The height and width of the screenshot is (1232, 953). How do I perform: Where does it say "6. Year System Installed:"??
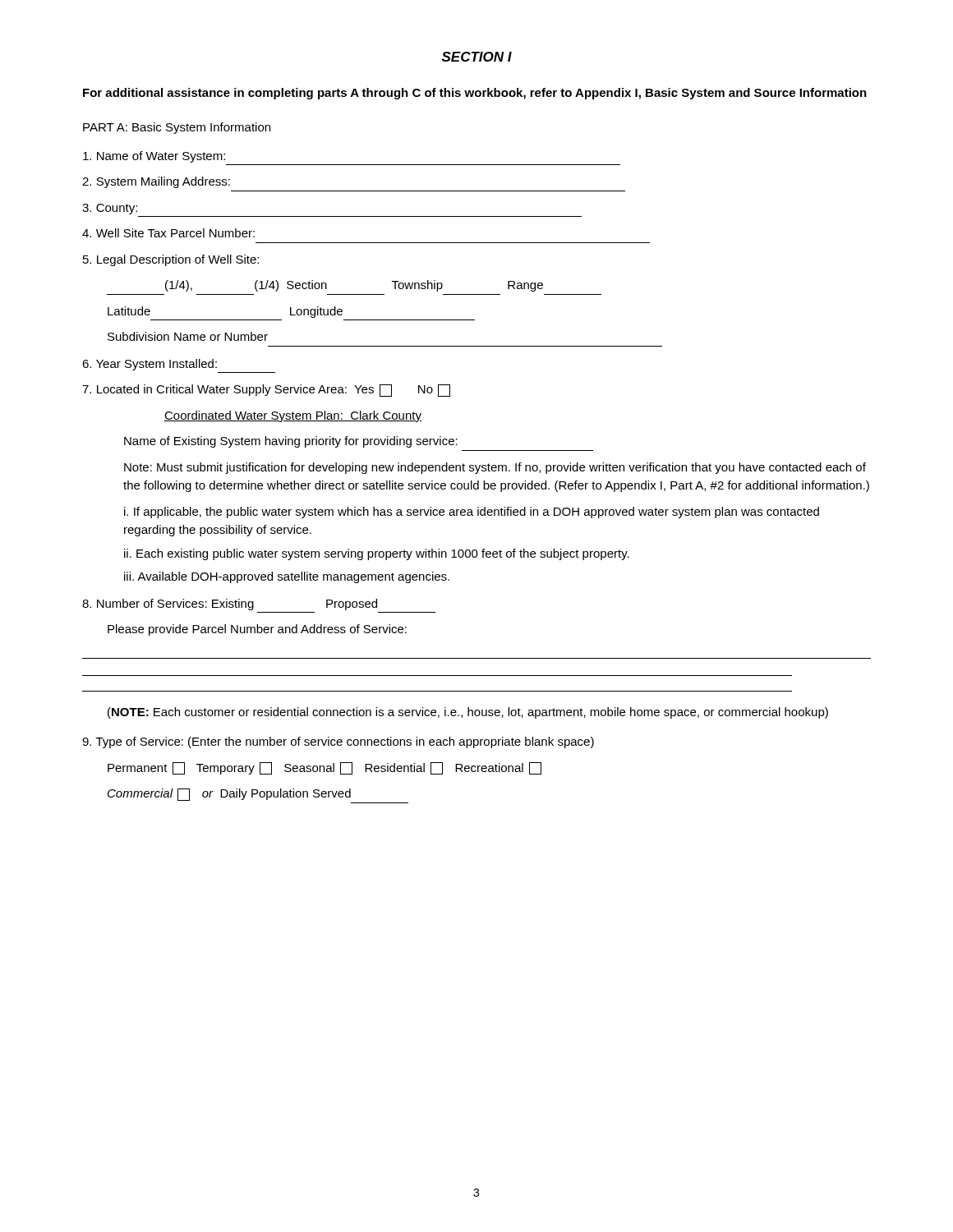pyautogui.click(x=179, y=365)
